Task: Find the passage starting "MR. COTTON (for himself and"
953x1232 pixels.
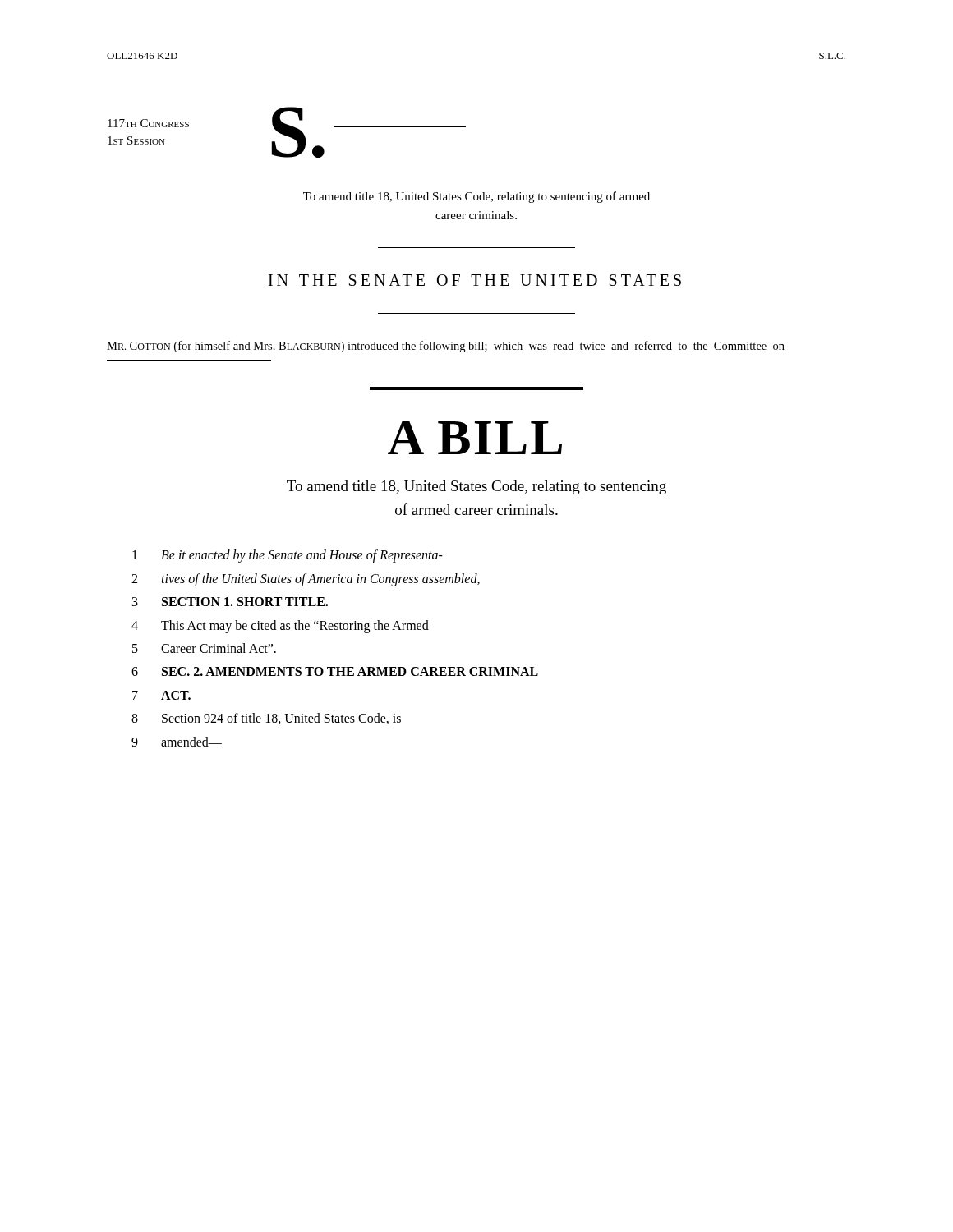Action: point(446,346)
